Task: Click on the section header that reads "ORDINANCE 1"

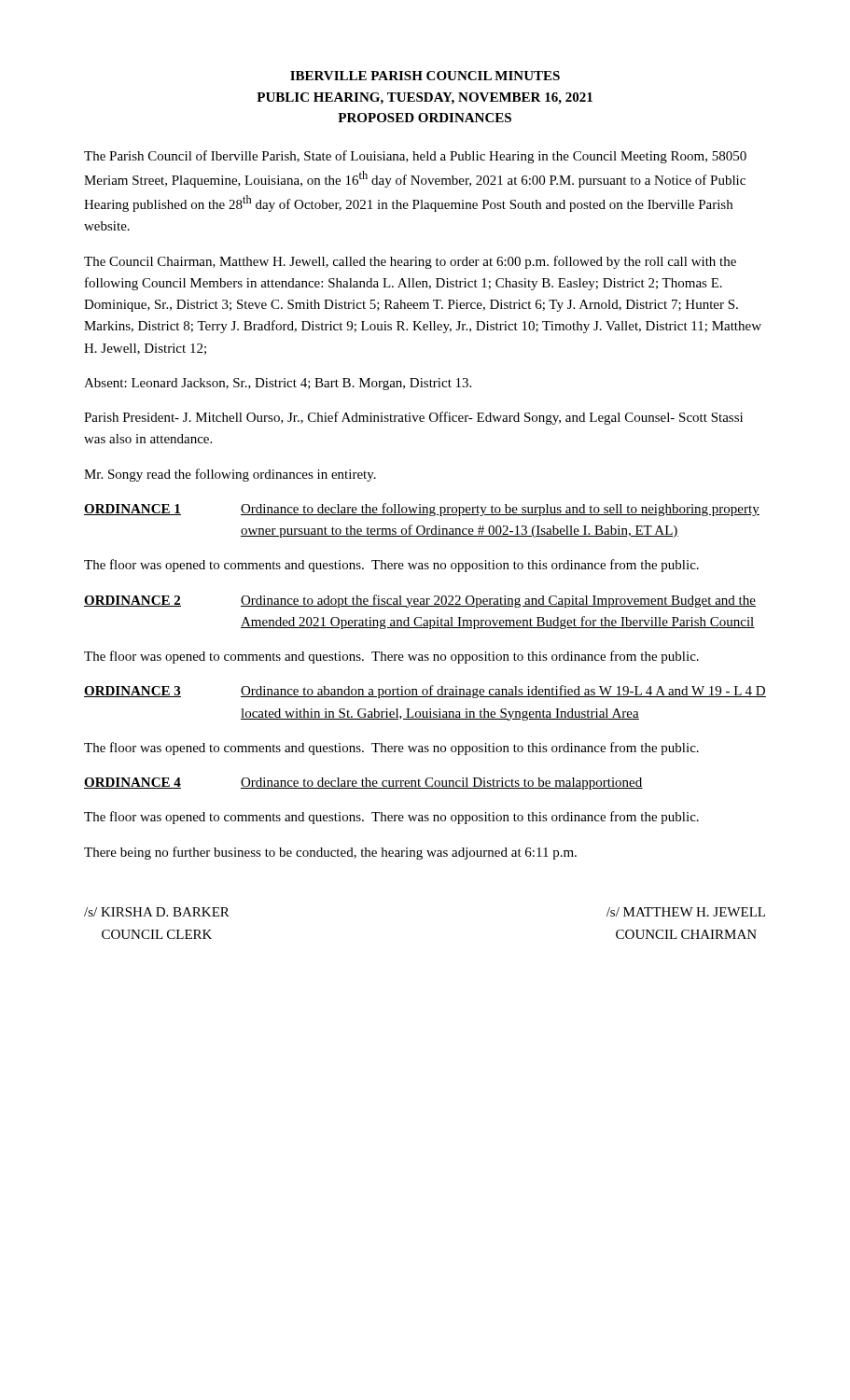Action: (x=132, y=508)
